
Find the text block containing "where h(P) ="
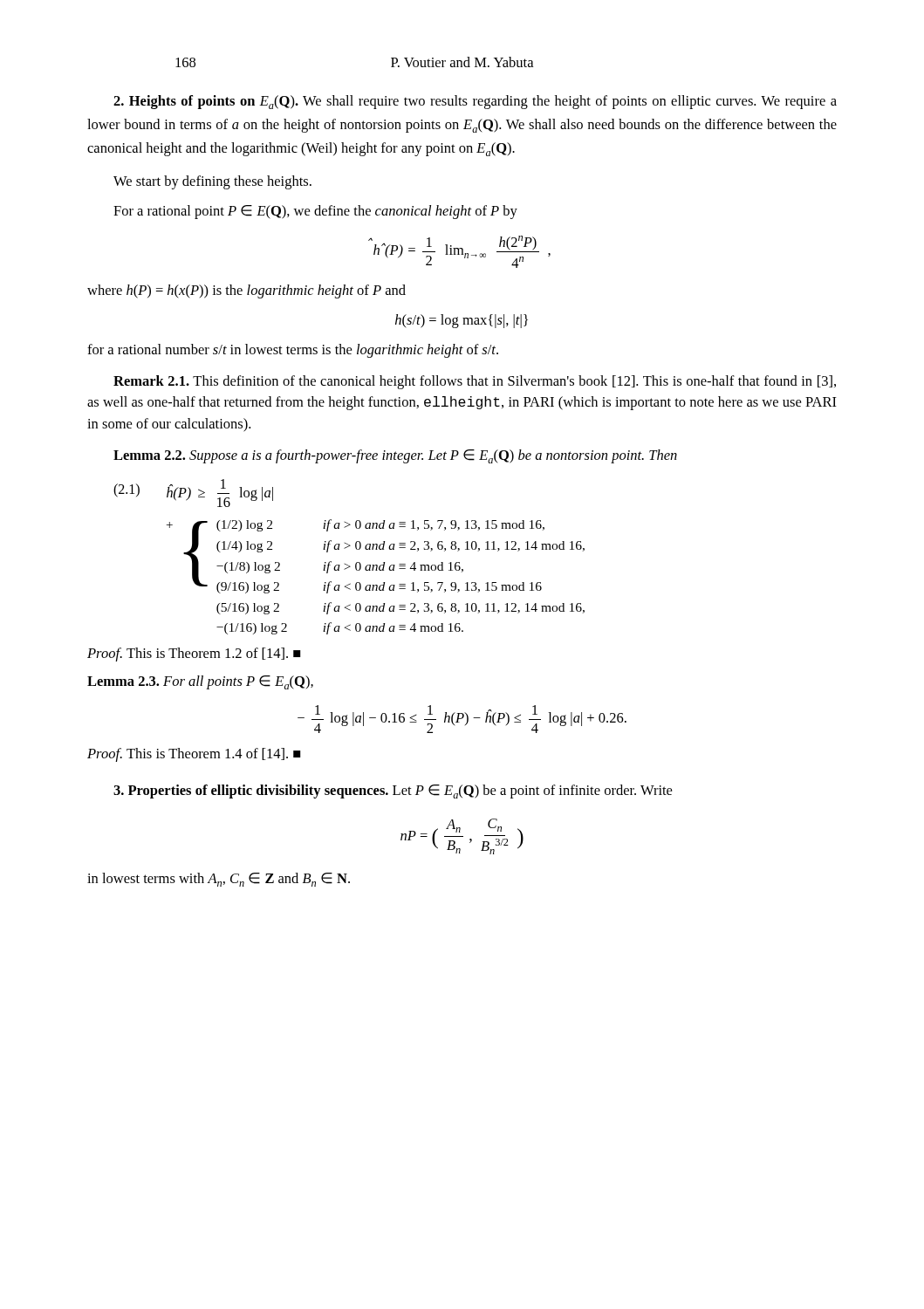click(246, 291)
